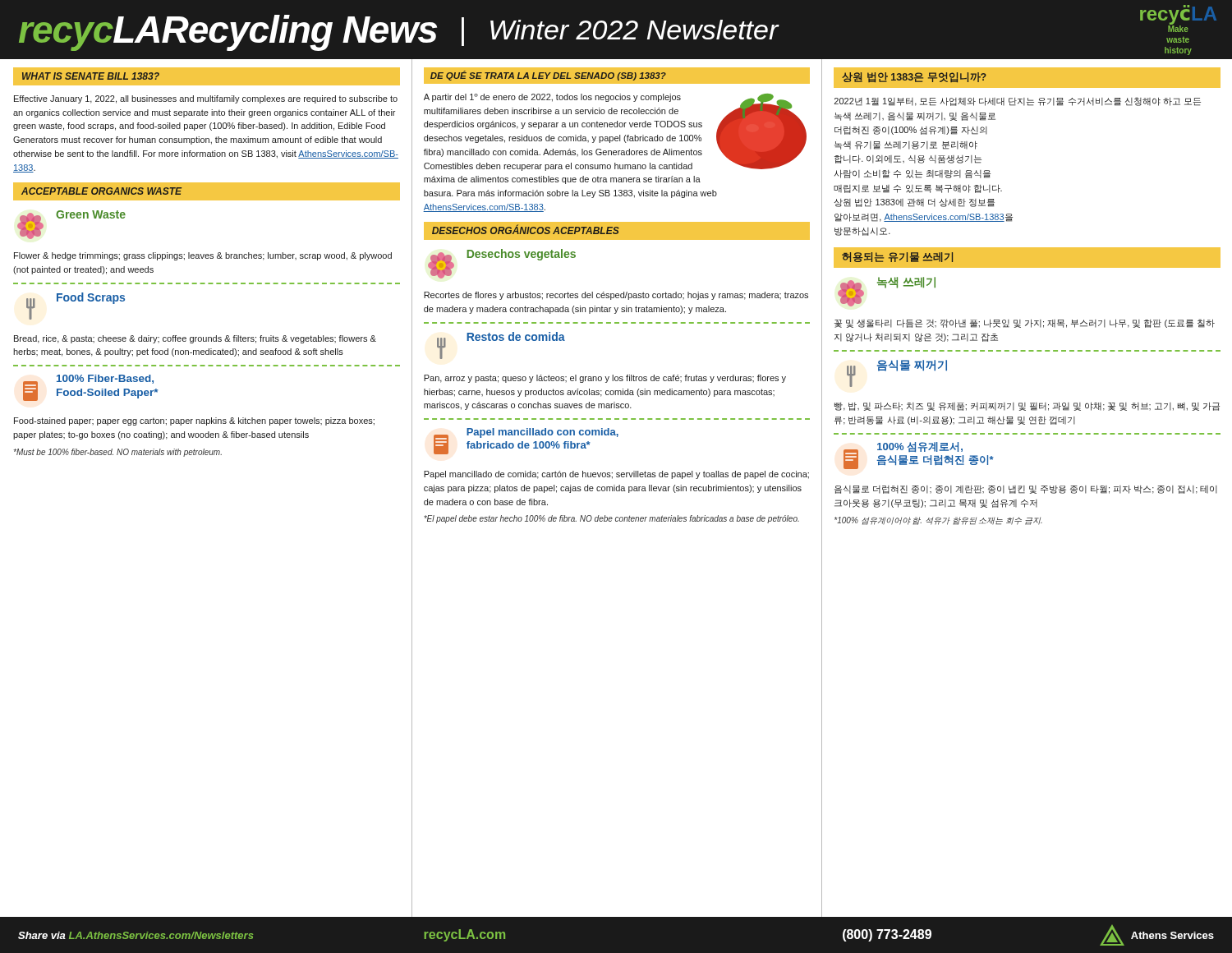Image resolution: width=1232 pixels, height=953 pixels.
Task: Where does it say "Desechos vegetales"?
Action: [500, 267]
